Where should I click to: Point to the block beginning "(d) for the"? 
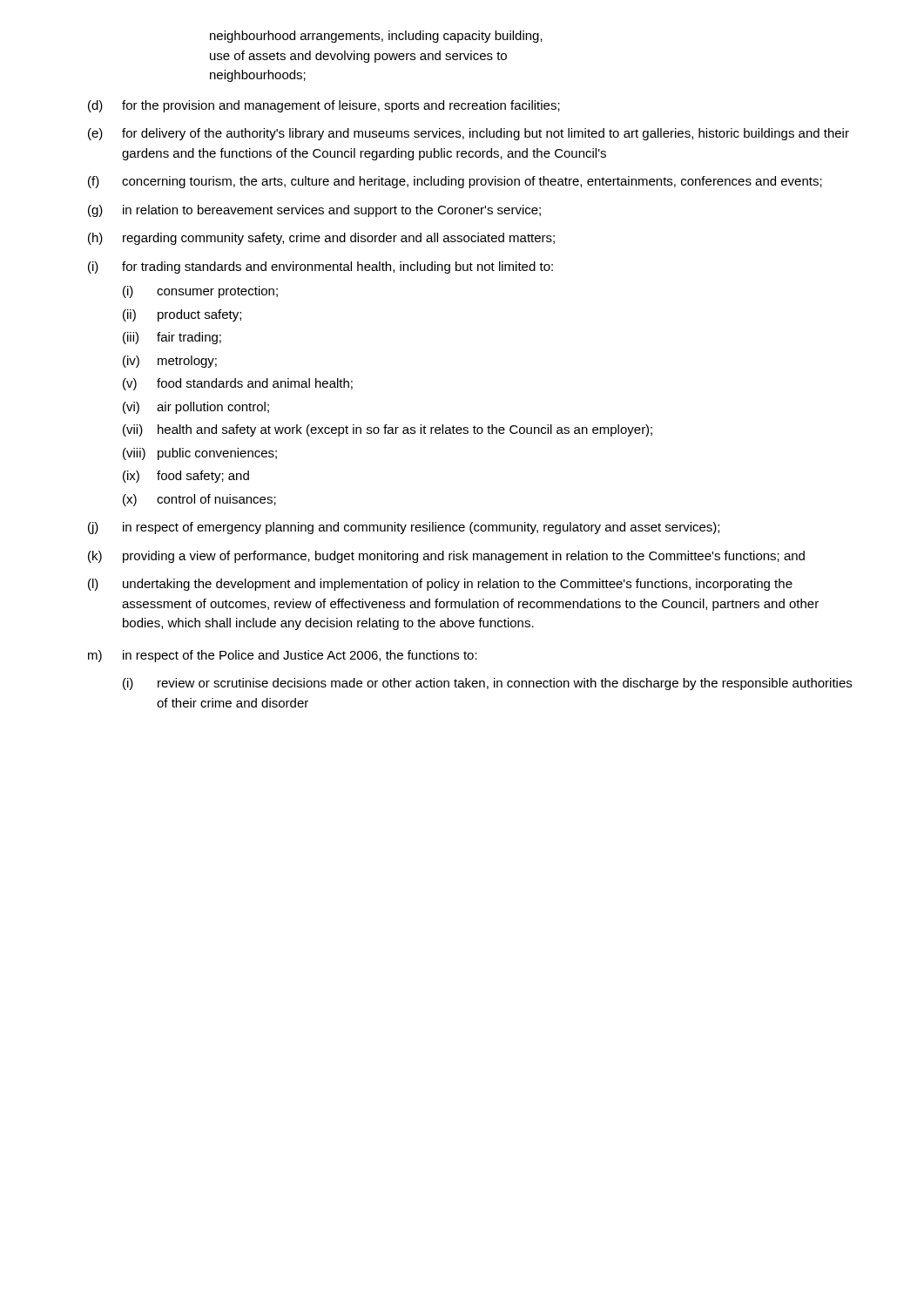471,105
